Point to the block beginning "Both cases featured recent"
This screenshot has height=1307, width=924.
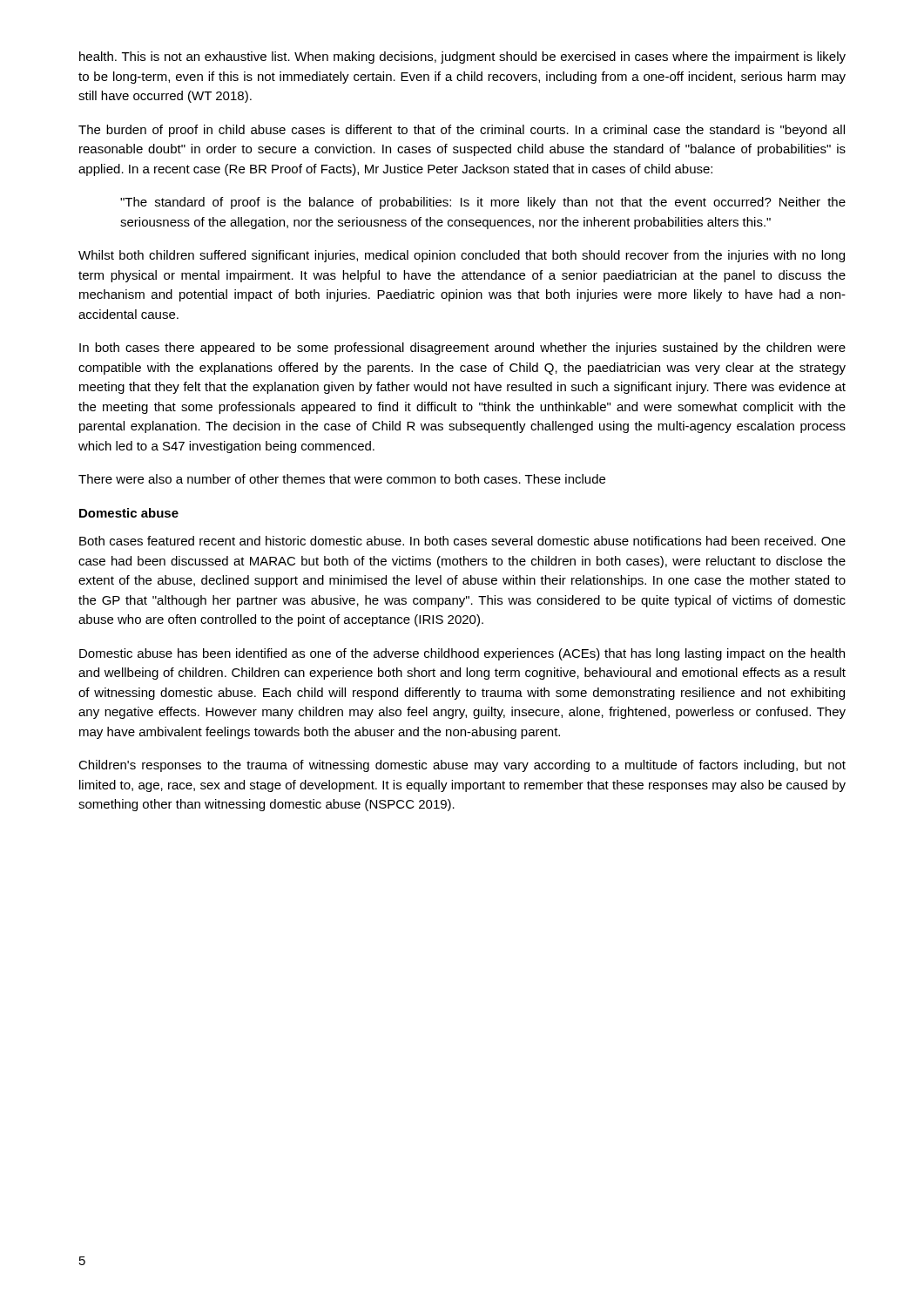462,580
